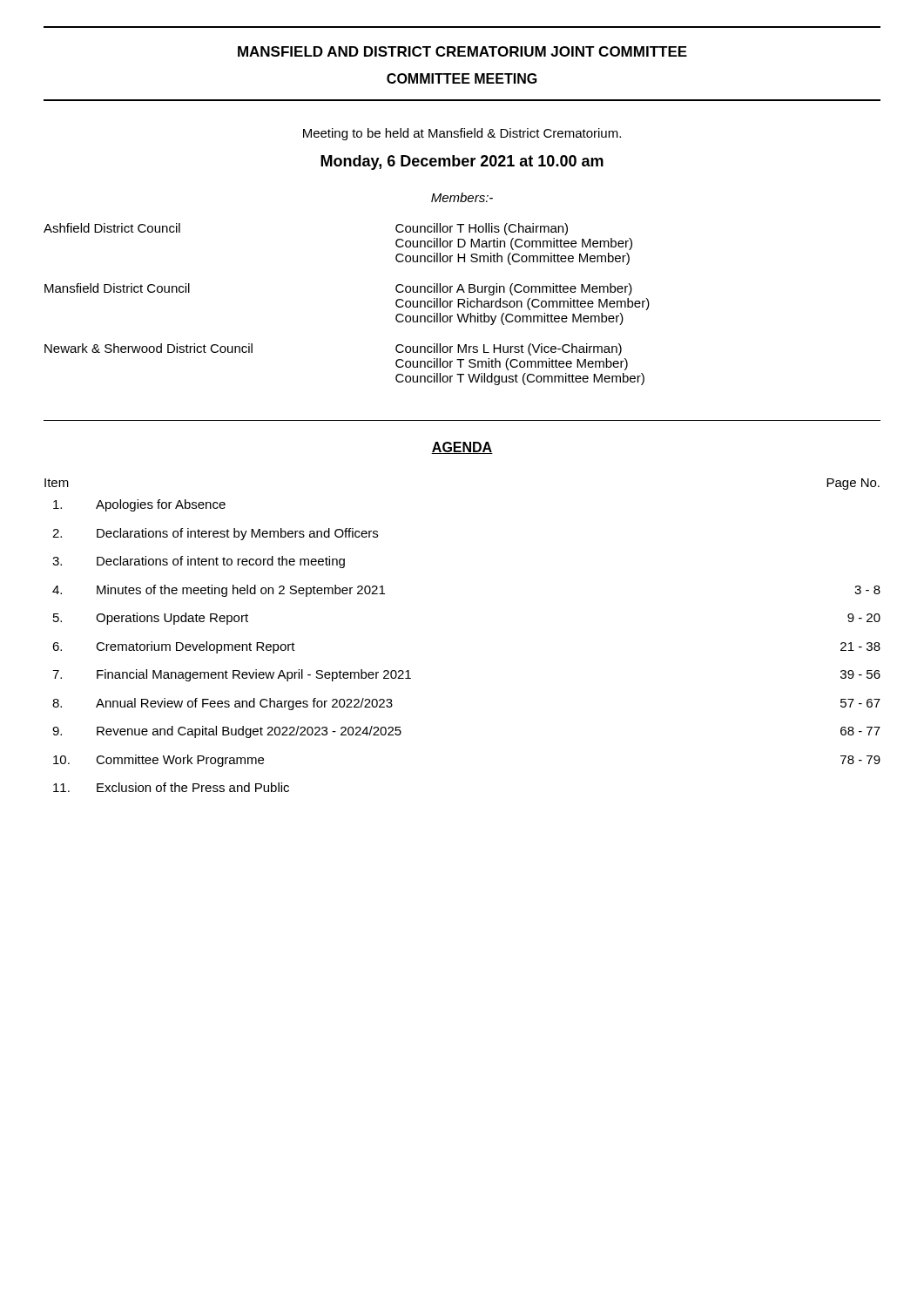Find "Item Page No." on this page
Screen dimensions: 1307x924
tap(52, 484)
